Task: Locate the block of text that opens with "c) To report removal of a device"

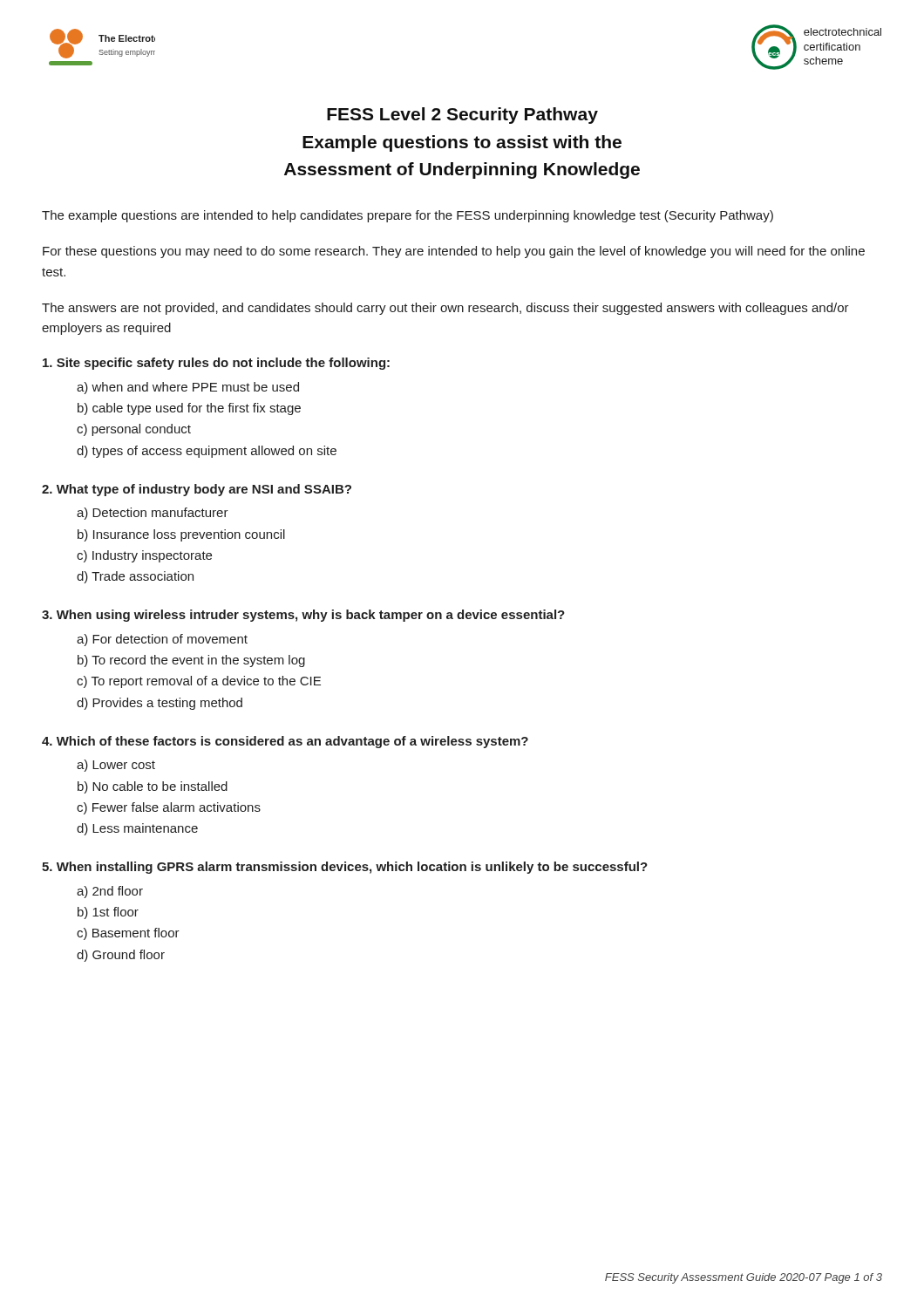Action: click(199, 681)
